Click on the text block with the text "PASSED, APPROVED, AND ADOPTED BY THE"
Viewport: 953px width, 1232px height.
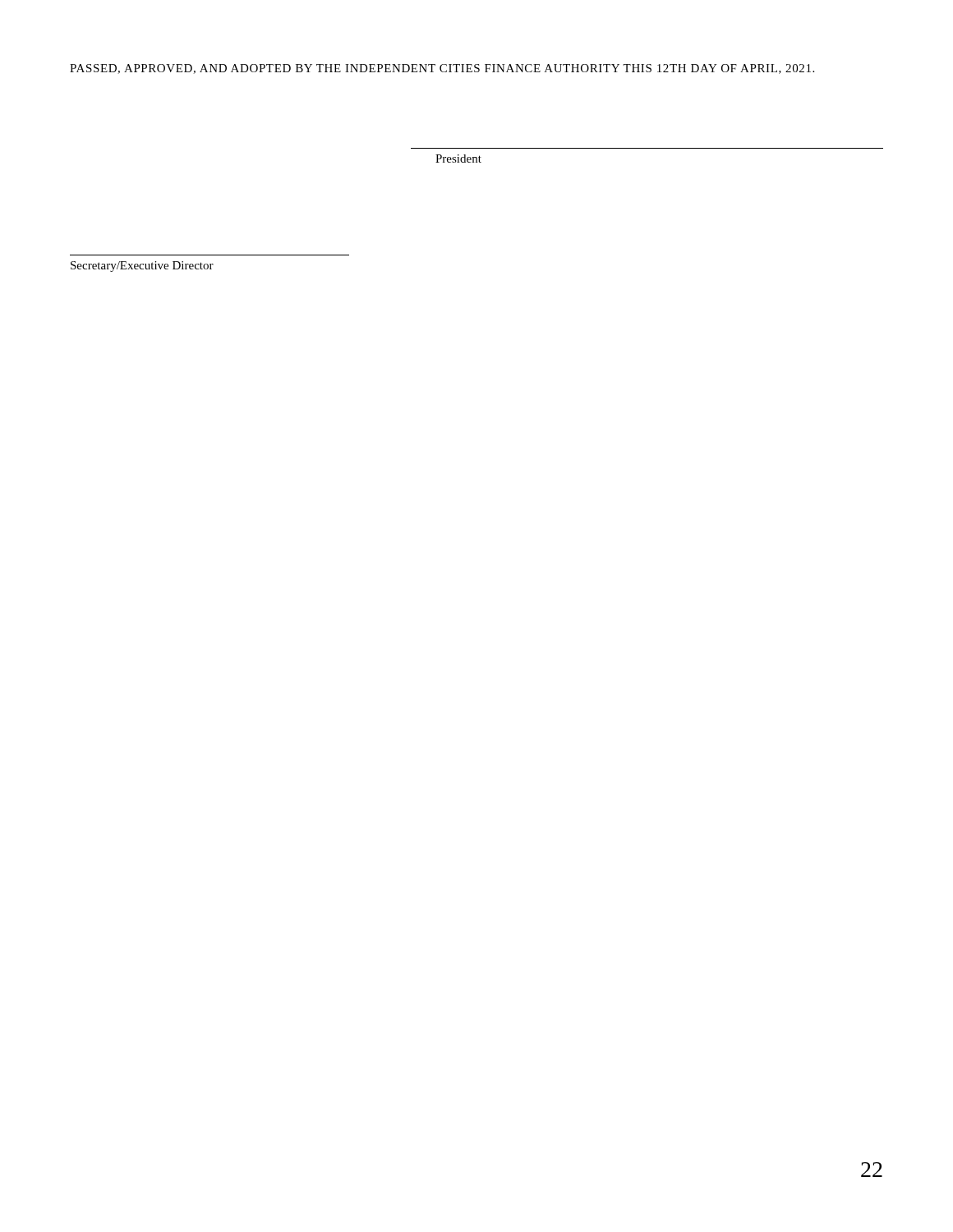tap(443, 68)
